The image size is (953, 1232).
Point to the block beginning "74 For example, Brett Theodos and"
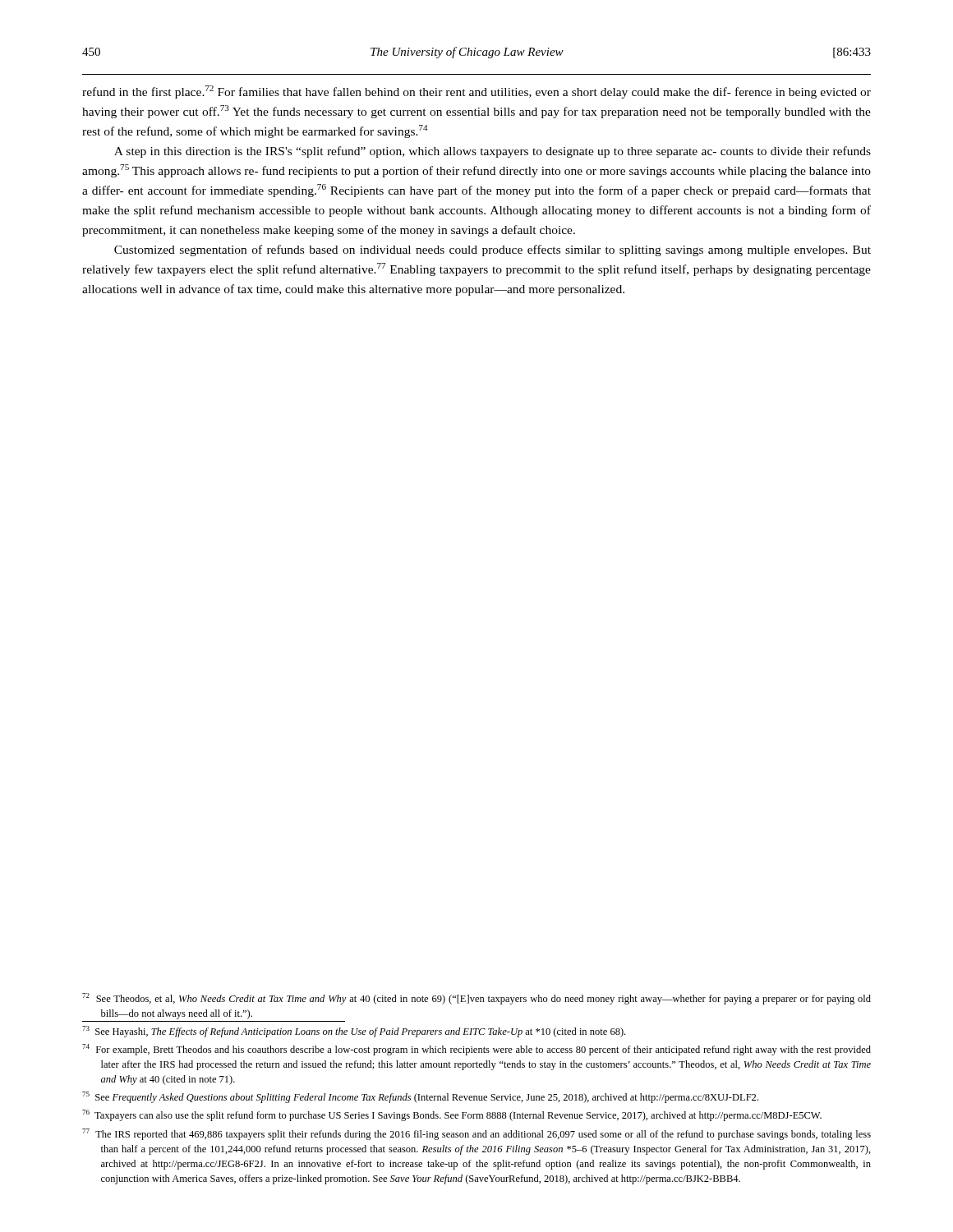coord(476,1065)
